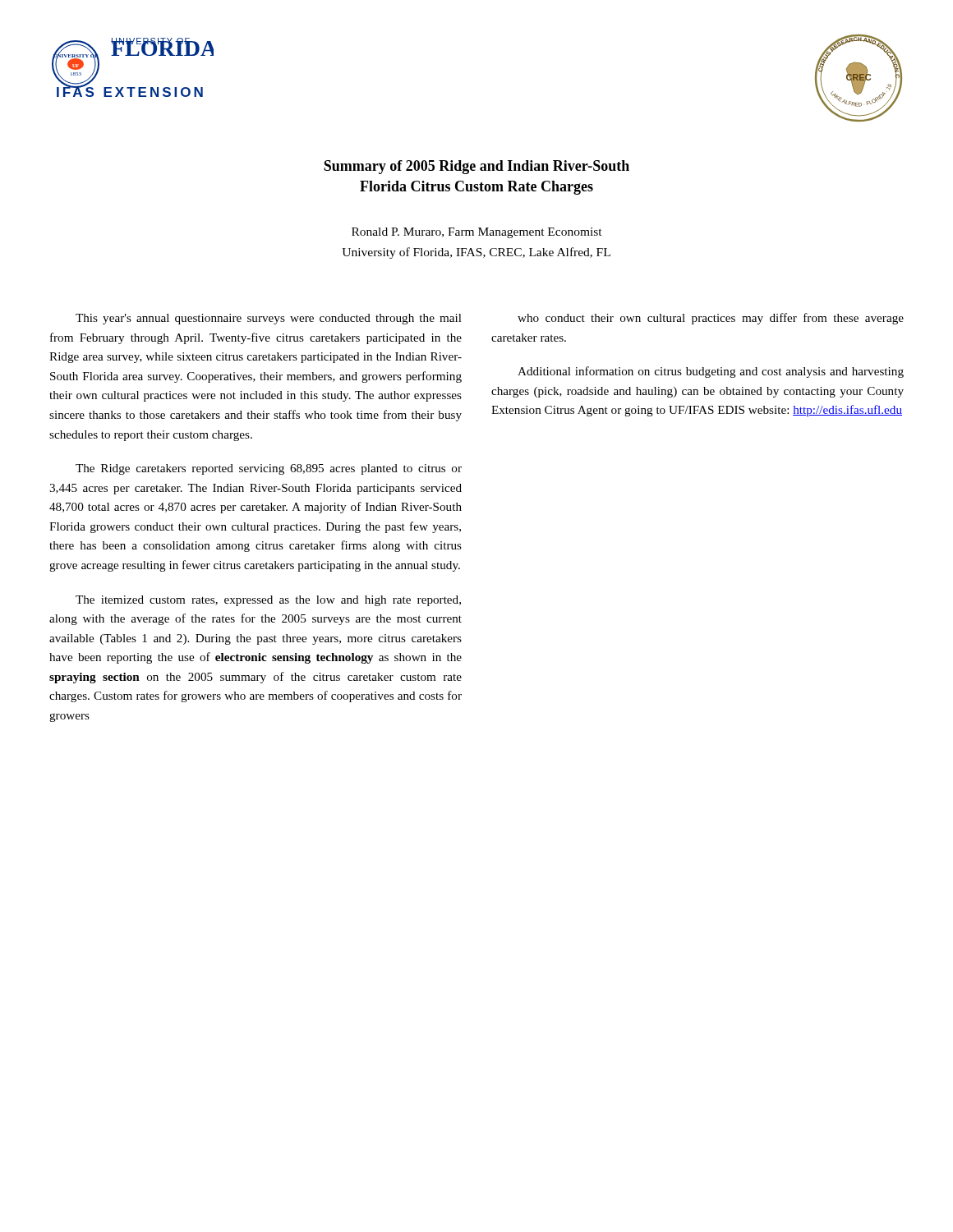The image size is (953, 1232).
Task: Point to the block beginning "Additional information on citrus budgeting and cost"
Action: (698, 390)
